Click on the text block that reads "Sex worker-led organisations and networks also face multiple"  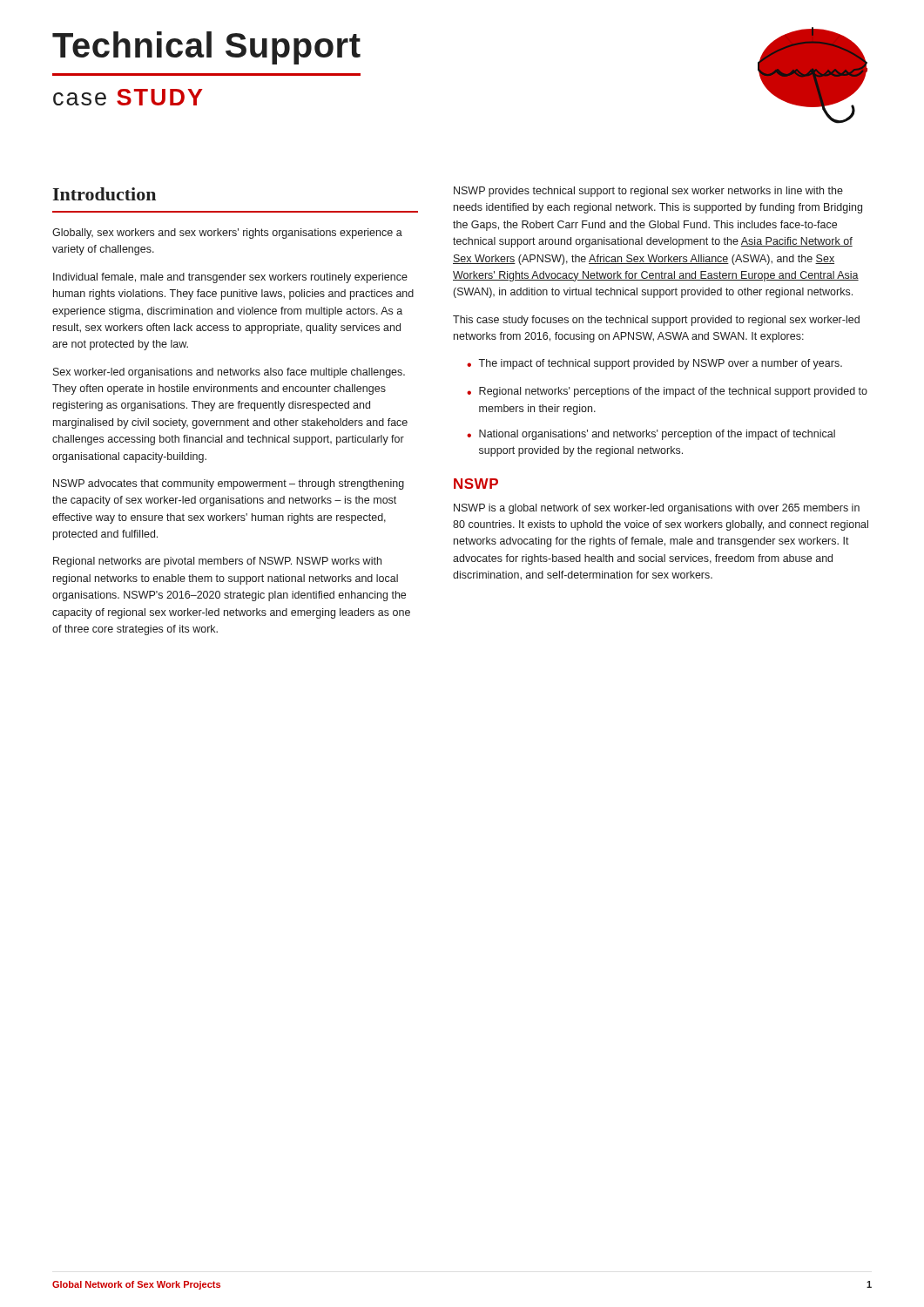(x=230, y=414)
